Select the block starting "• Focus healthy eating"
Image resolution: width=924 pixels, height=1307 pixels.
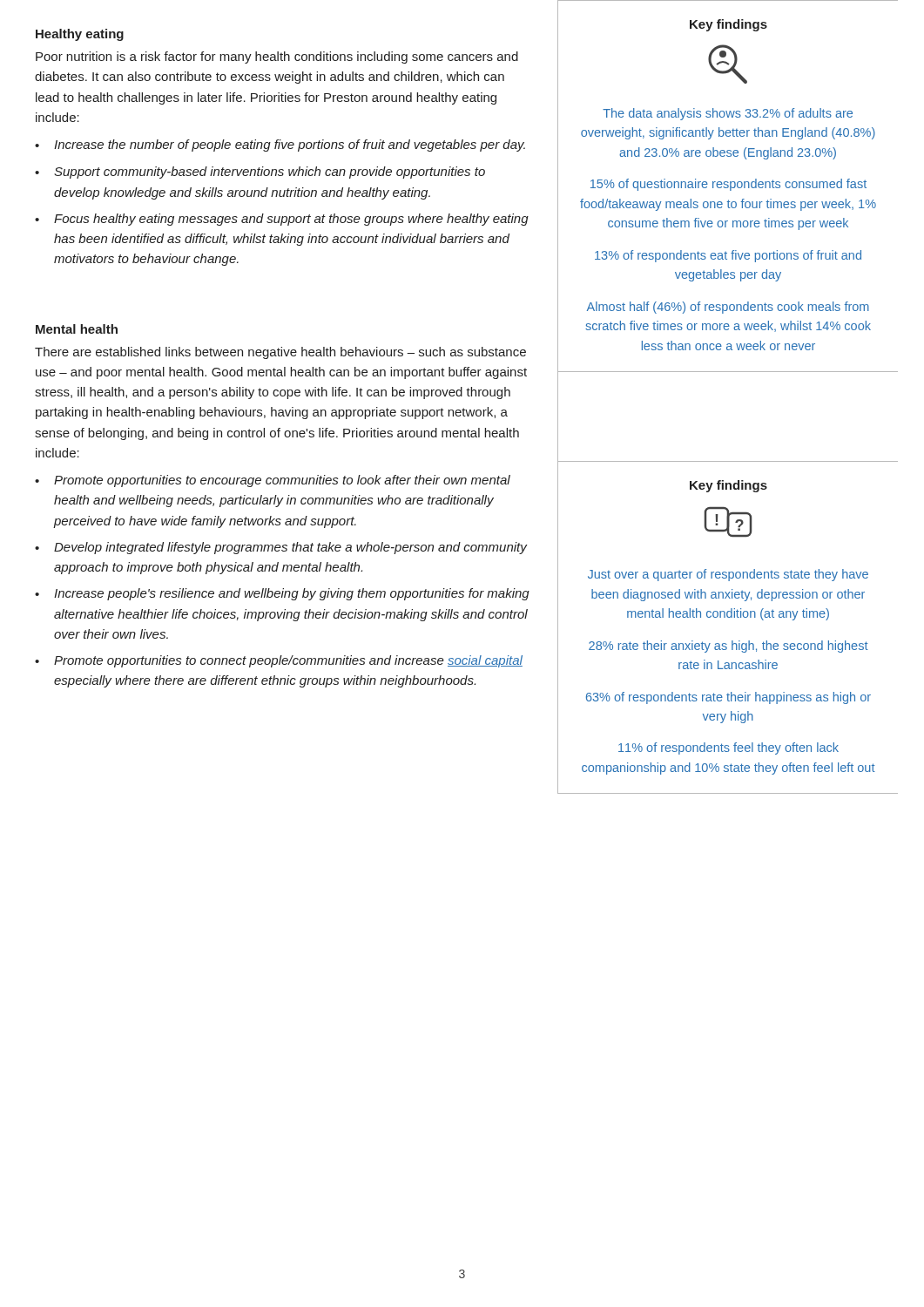(283, 238)
